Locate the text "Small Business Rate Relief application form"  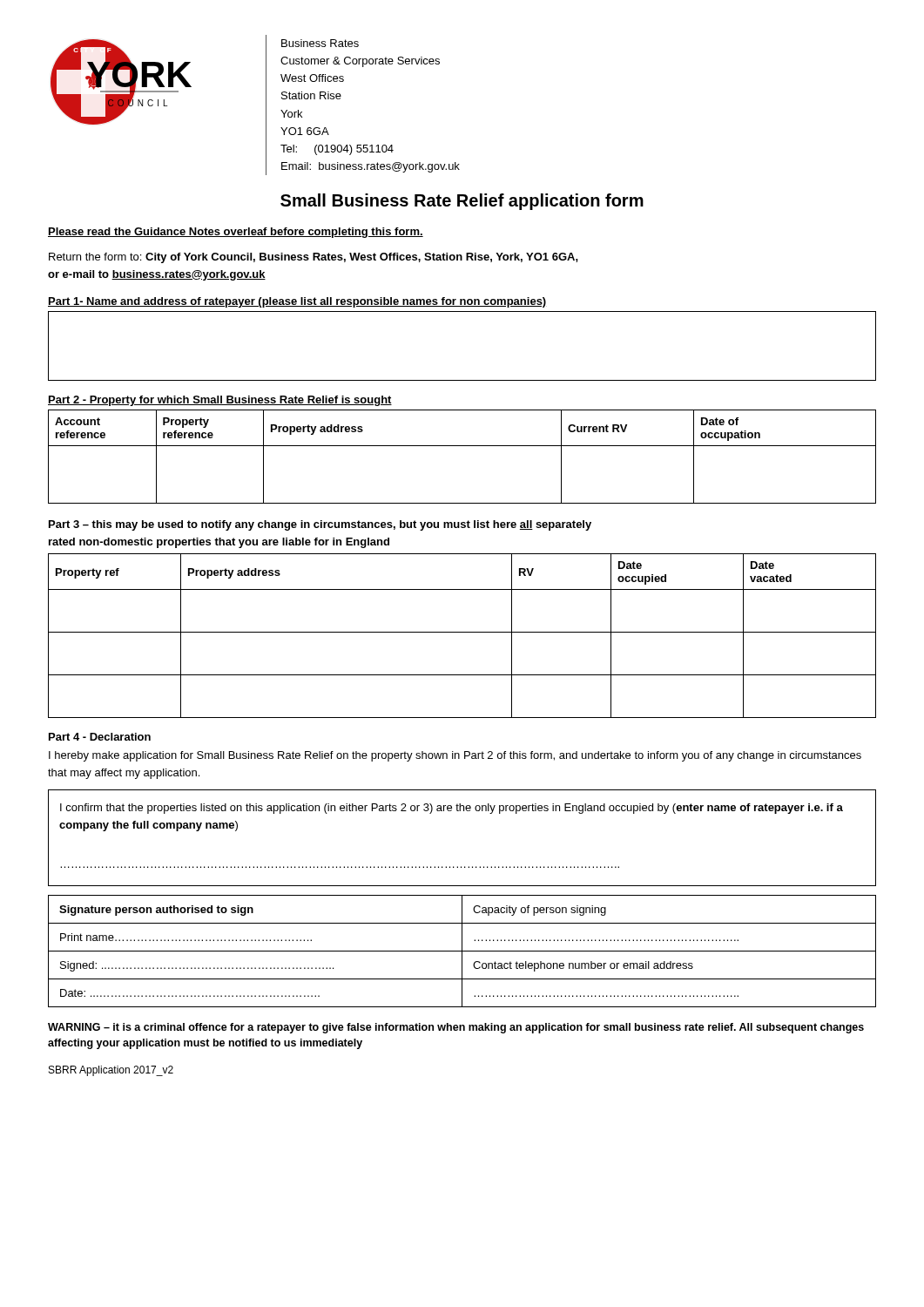(x=462, y=201)
